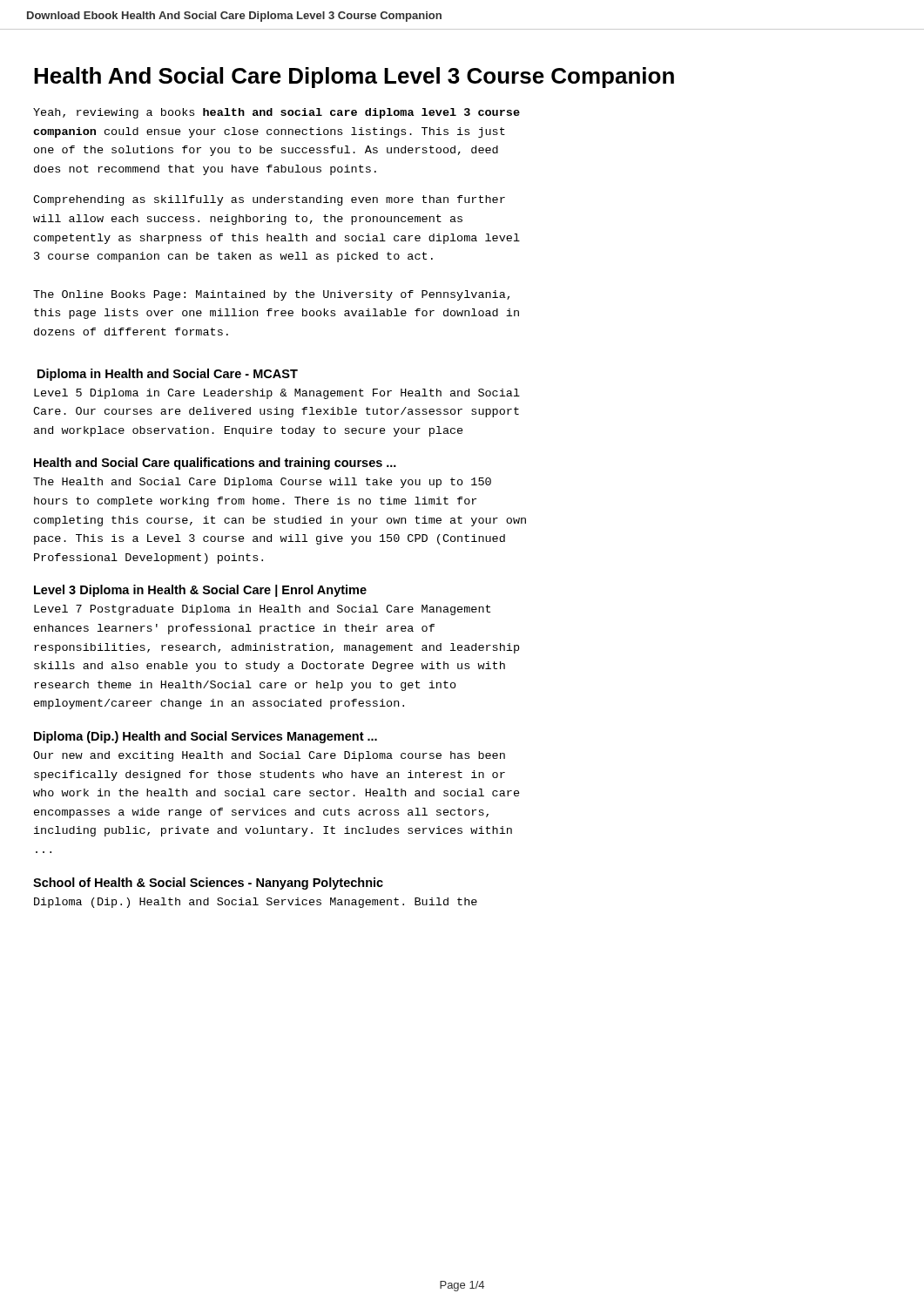The width and height of the screenshot is (924, 1307).
Task: Locate the title
Action: tap(462, 76)
